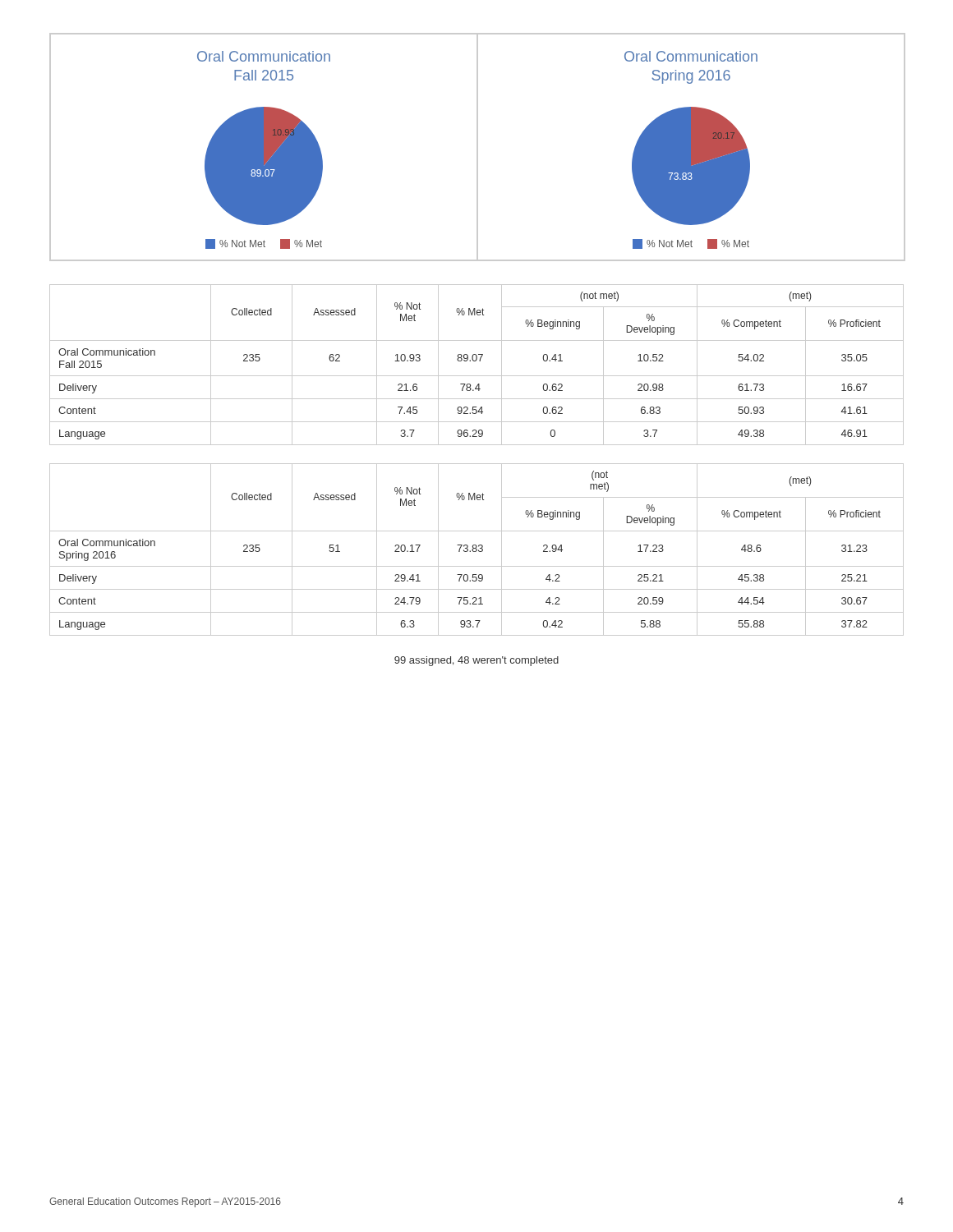
Task: Click on the text containing "99 assigned, 48 weren't completed"
Action: click(x=476, y=660)
